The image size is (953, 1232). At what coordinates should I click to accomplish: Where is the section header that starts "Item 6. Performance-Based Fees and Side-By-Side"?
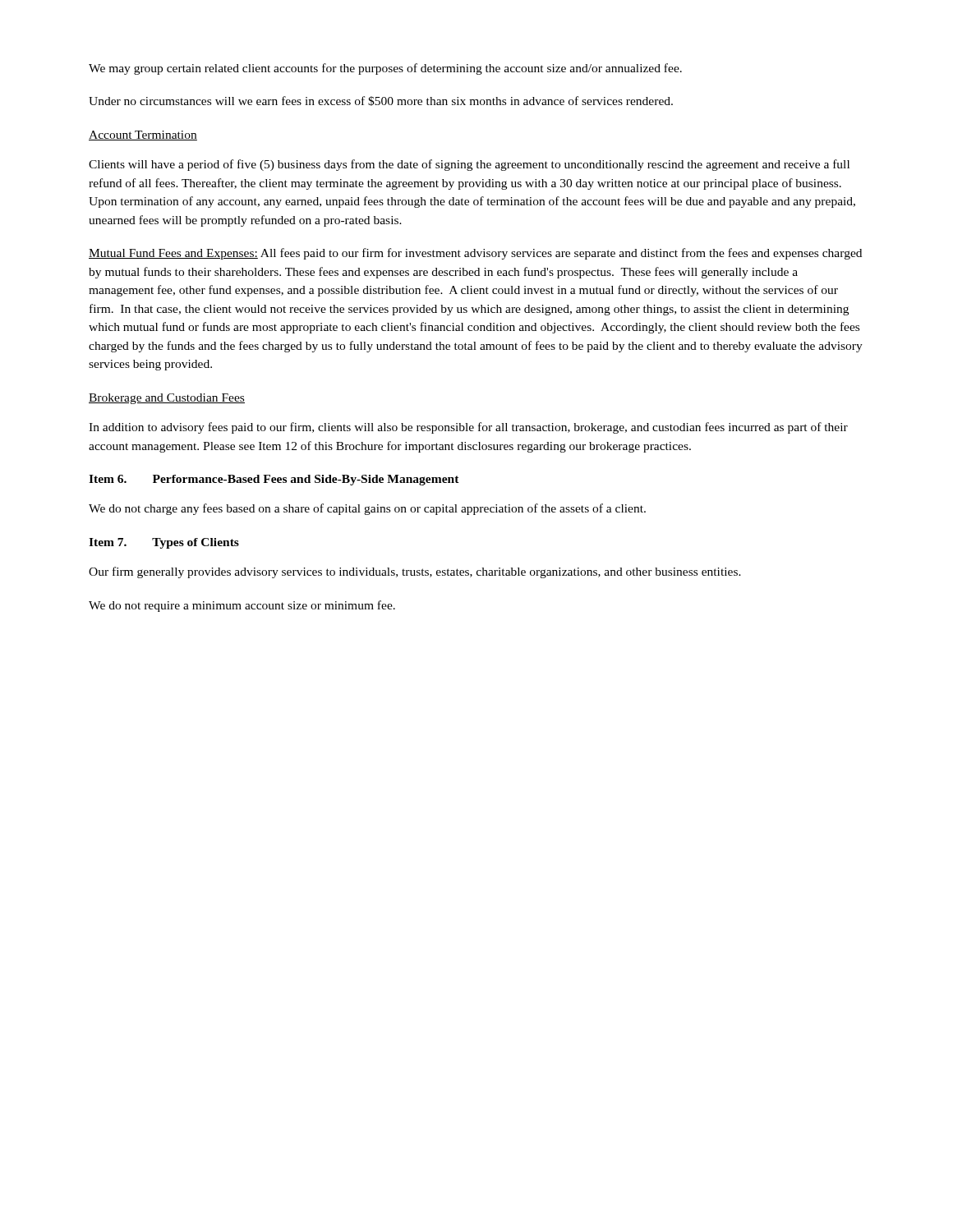click(274, 480)
